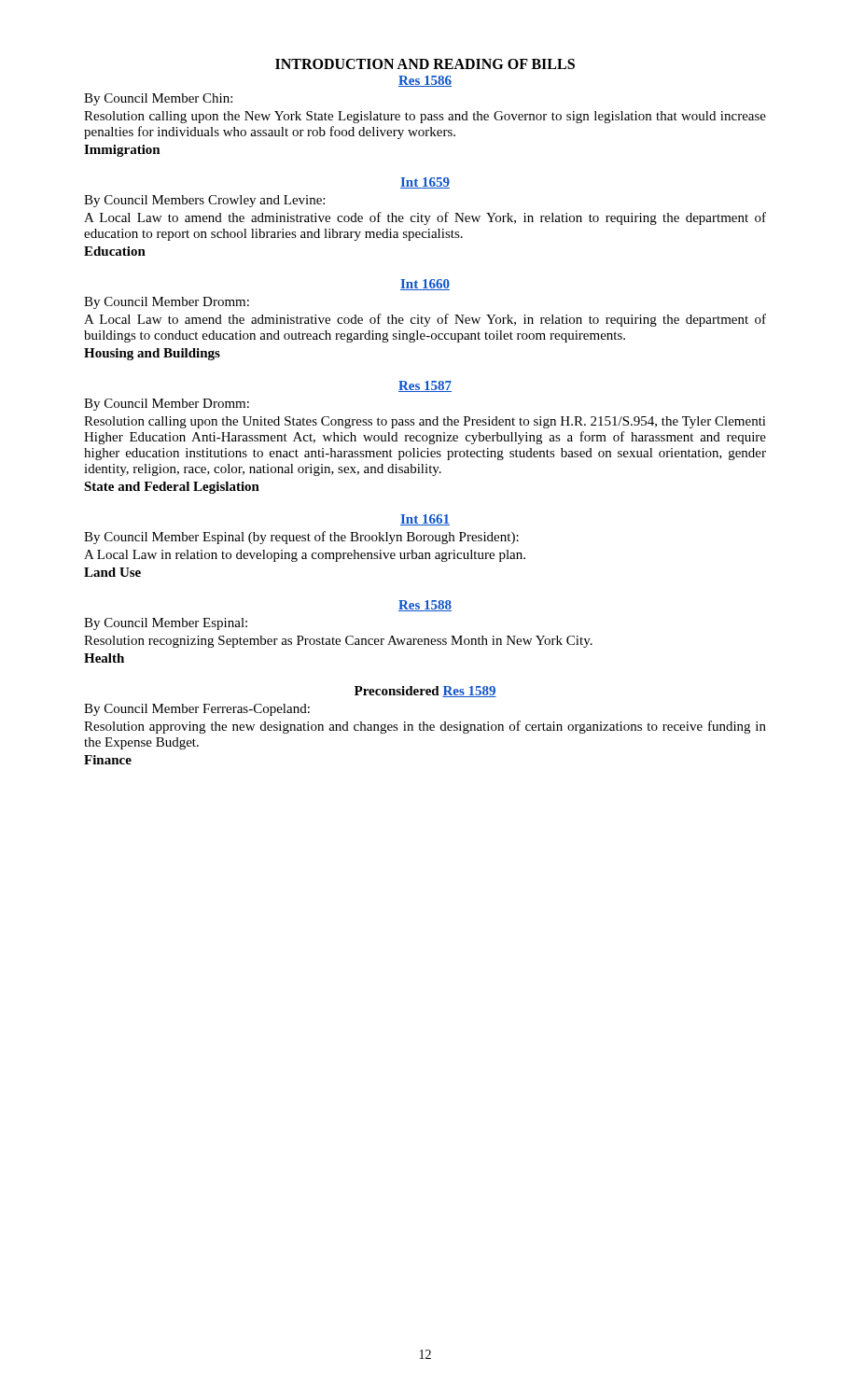850x1400 pixels.
Task: Click where it says "By Council Member Chin:"
Action: coord(159,98)
